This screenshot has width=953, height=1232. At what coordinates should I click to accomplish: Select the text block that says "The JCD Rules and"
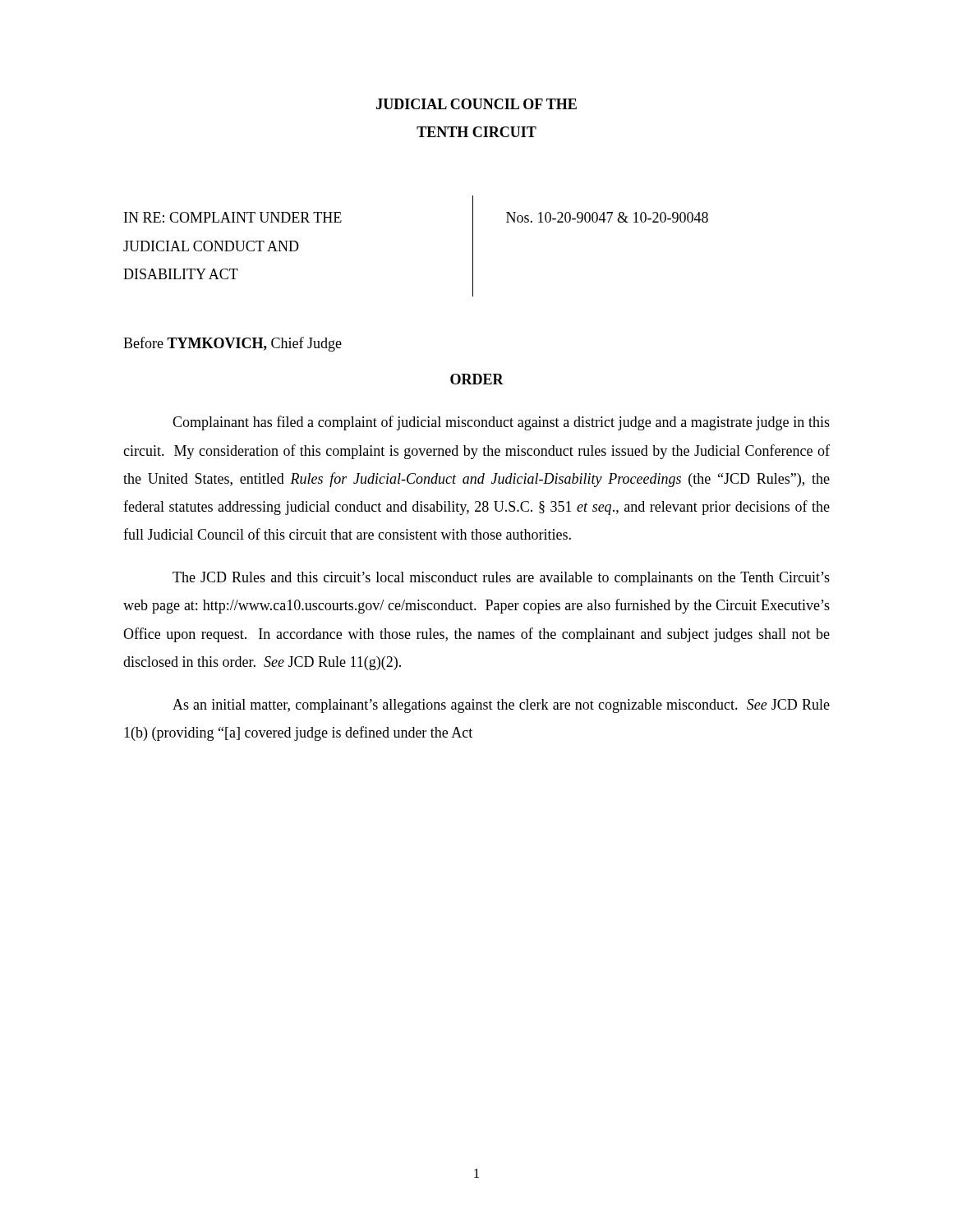click(x=476, y=620)
